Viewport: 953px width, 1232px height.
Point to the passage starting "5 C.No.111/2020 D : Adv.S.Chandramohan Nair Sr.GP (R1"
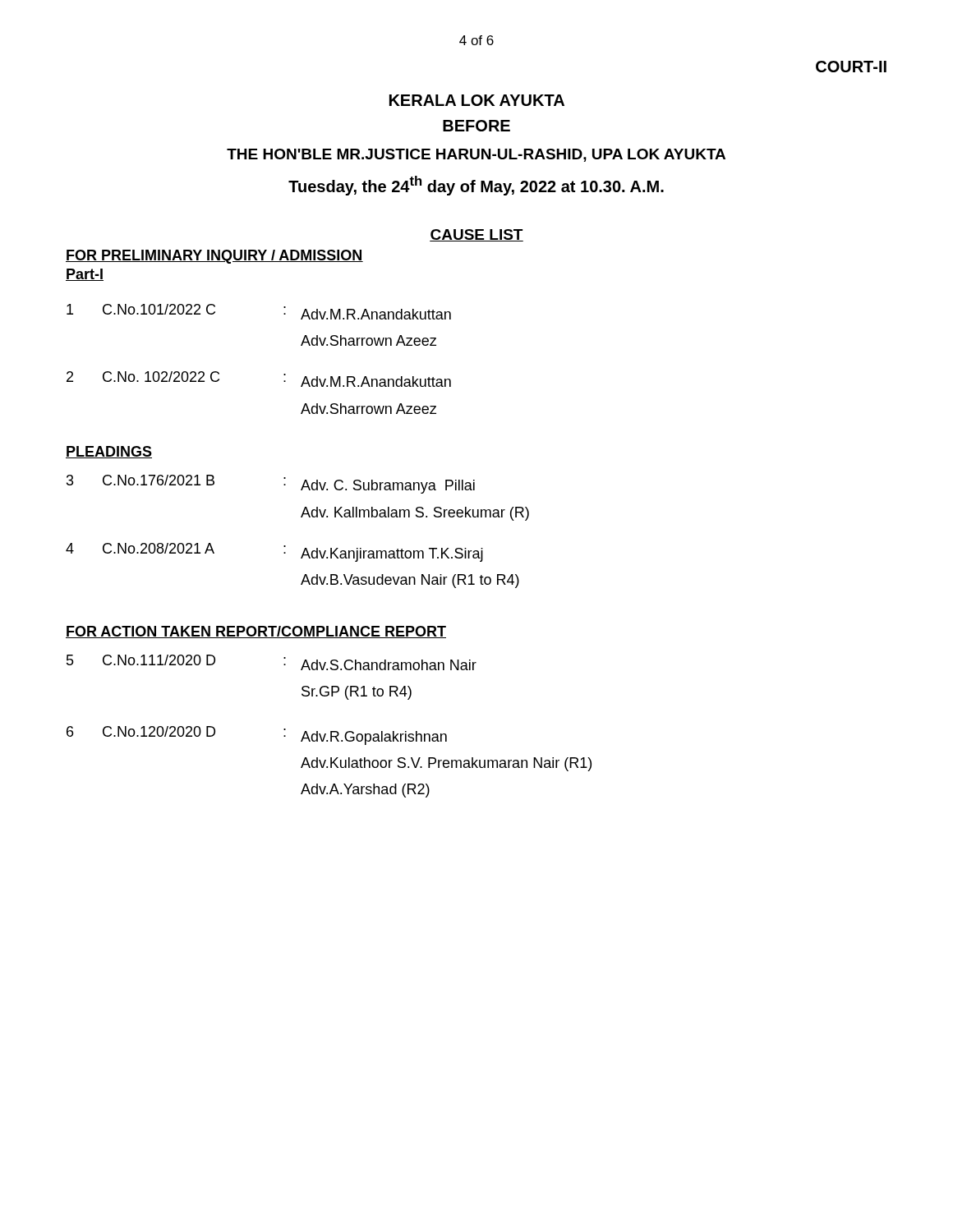click(x=160, y=662)
